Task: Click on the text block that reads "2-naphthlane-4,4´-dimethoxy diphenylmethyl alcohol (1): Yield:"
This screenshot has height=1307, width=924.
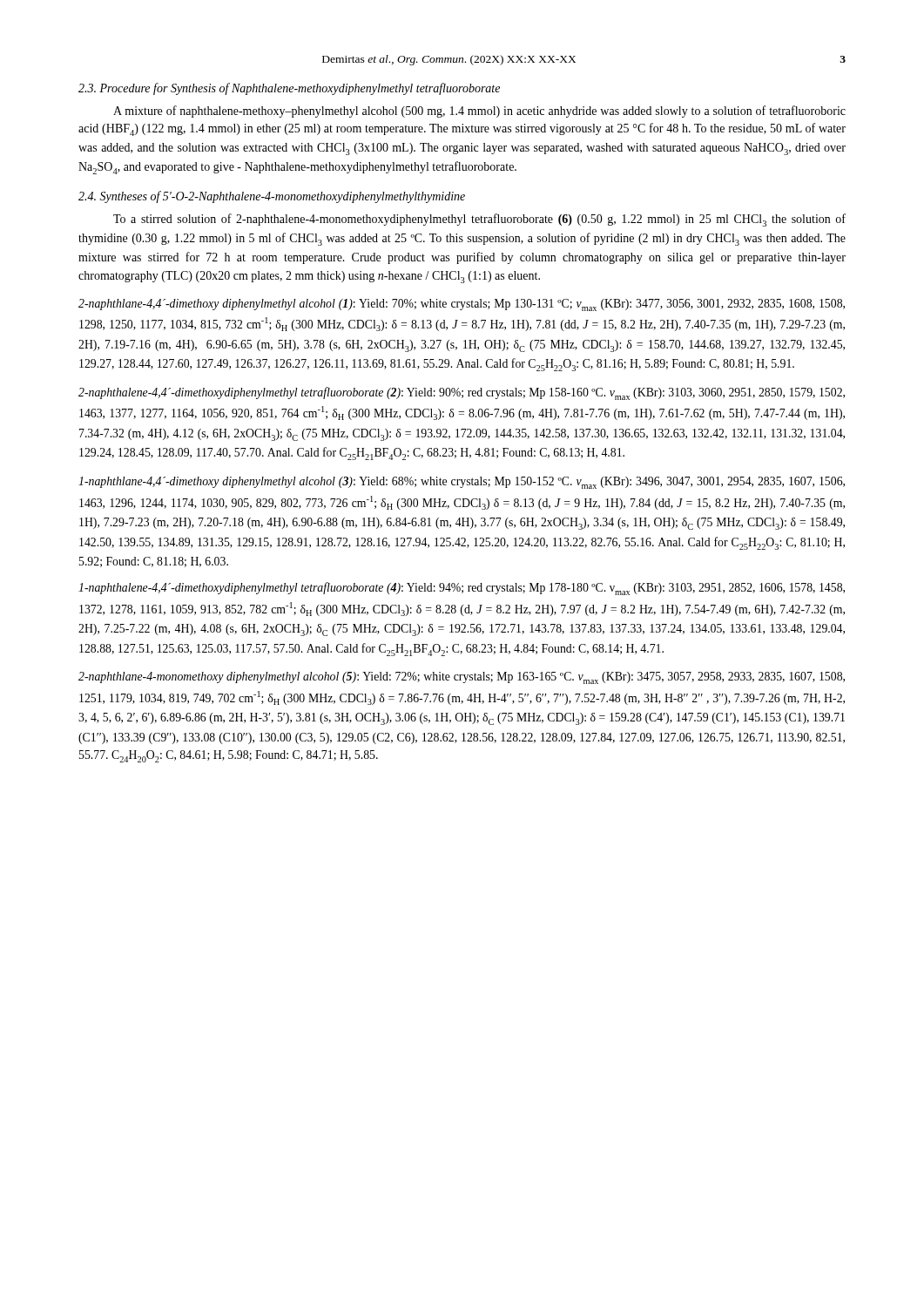Action: coord(462,335)
